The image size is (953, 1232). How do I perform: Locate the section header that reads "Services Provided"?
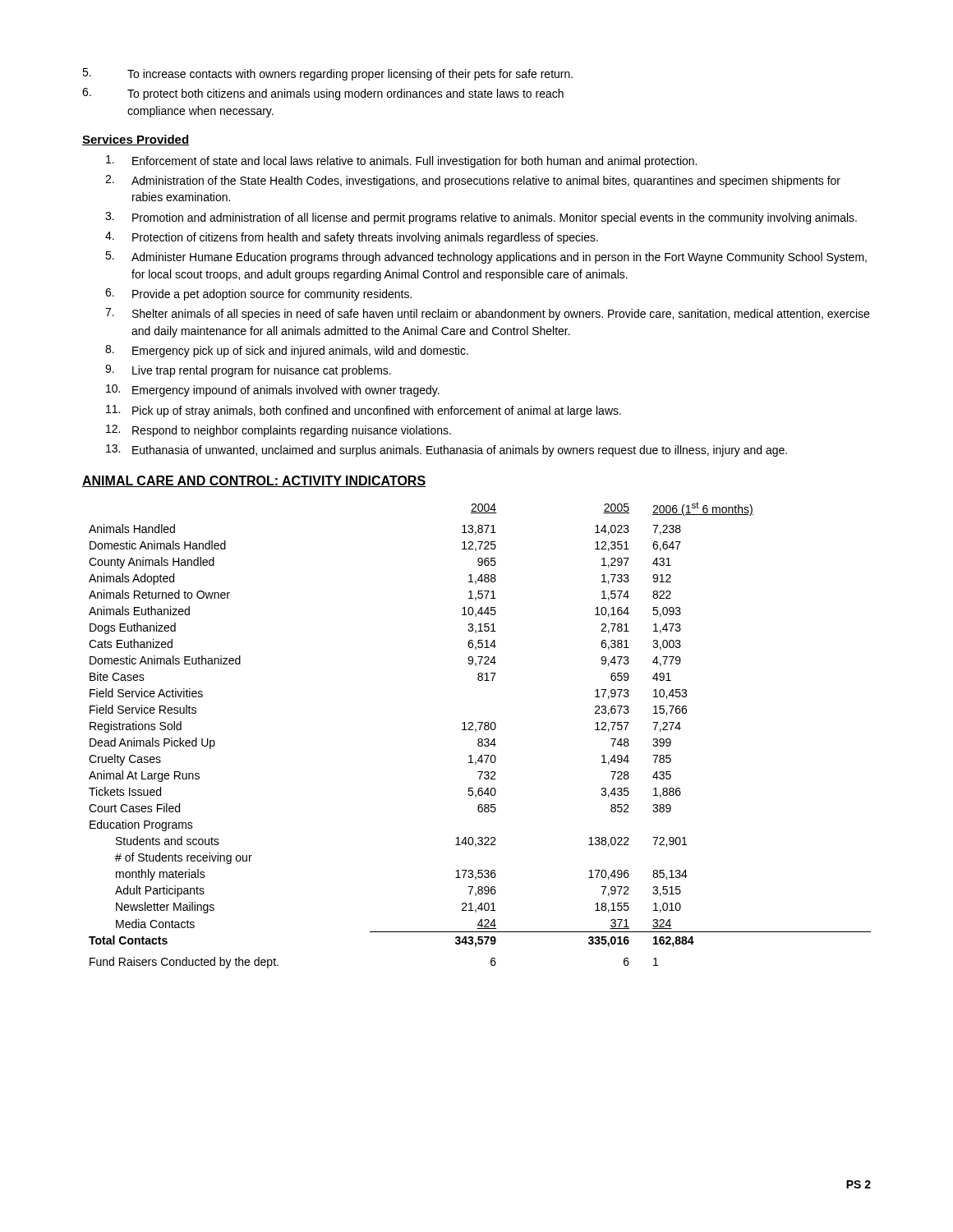(x=136, y=139)
